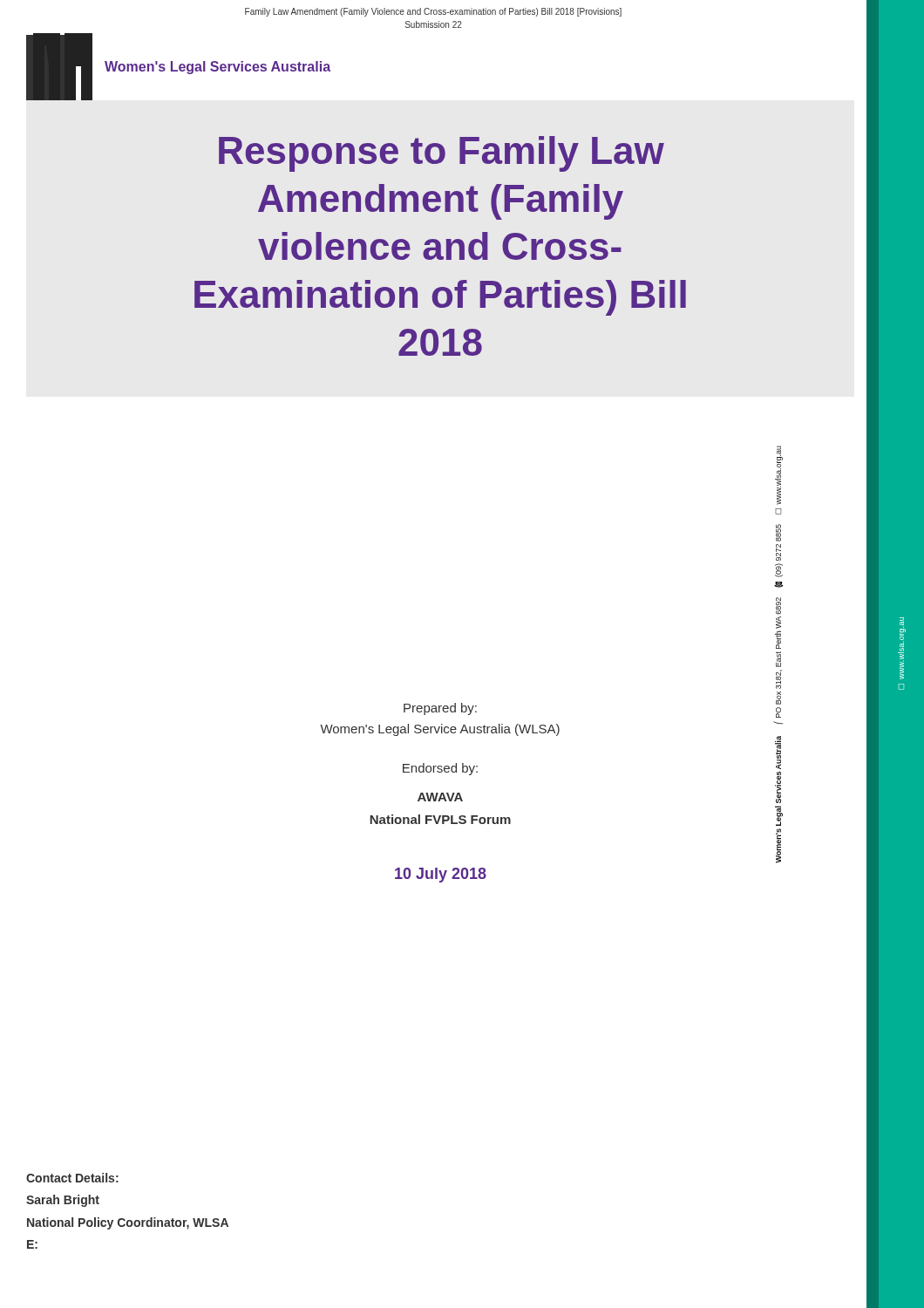Screen dimensions: 1308x924
Task: Locate the text "Prepared by: Women's Legal Service Australia (WLSA)"
Action: pos(440,718)
